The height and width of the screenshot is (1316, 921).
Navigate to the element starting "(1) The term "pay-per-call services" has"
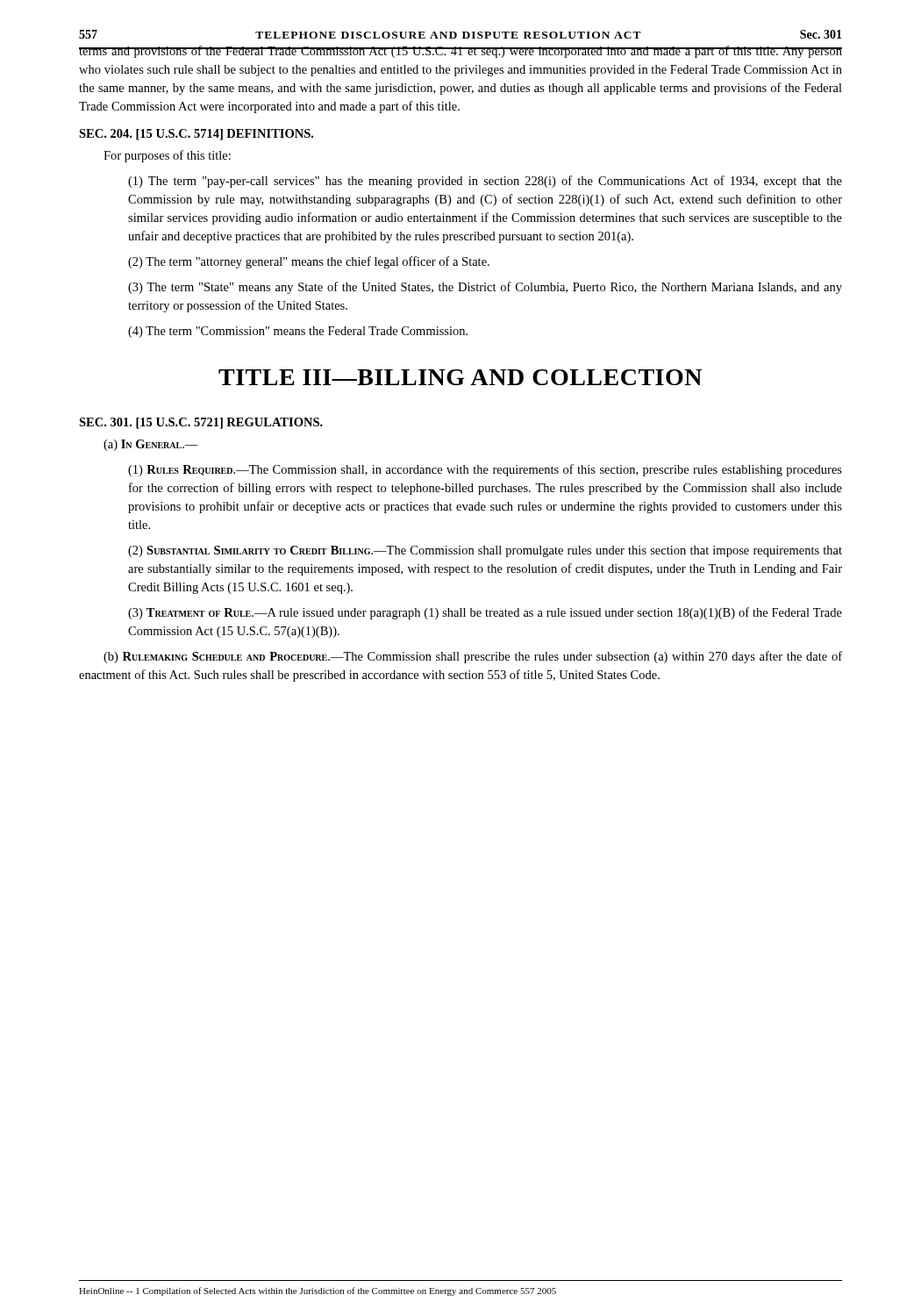click(x=485, y=209)
